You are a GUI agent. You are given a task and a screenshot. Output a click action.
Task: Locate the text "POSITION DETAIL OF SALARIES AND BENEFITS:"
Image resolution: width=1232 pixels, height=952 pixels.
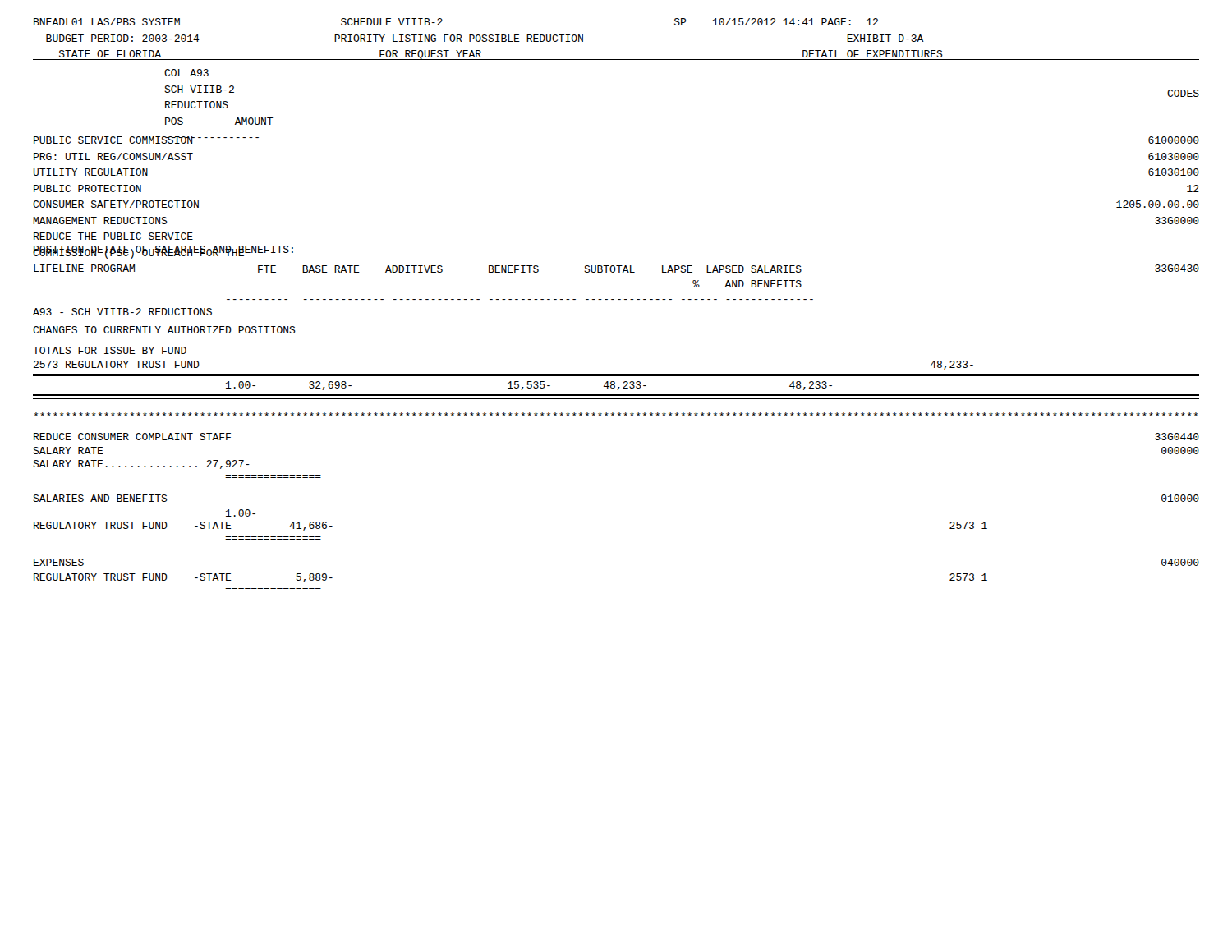164,250
